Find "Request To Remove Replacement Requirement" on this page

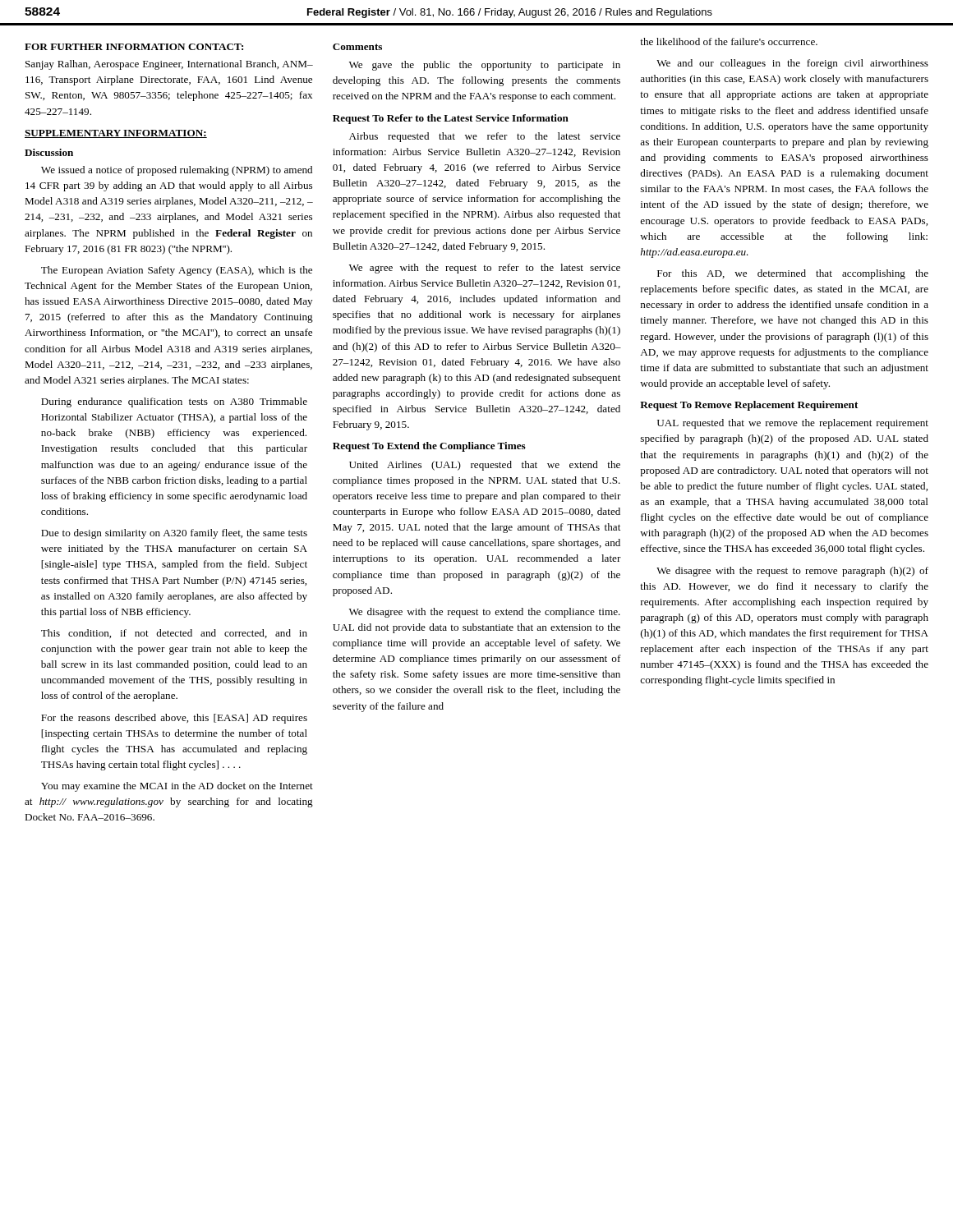(749, 405)
